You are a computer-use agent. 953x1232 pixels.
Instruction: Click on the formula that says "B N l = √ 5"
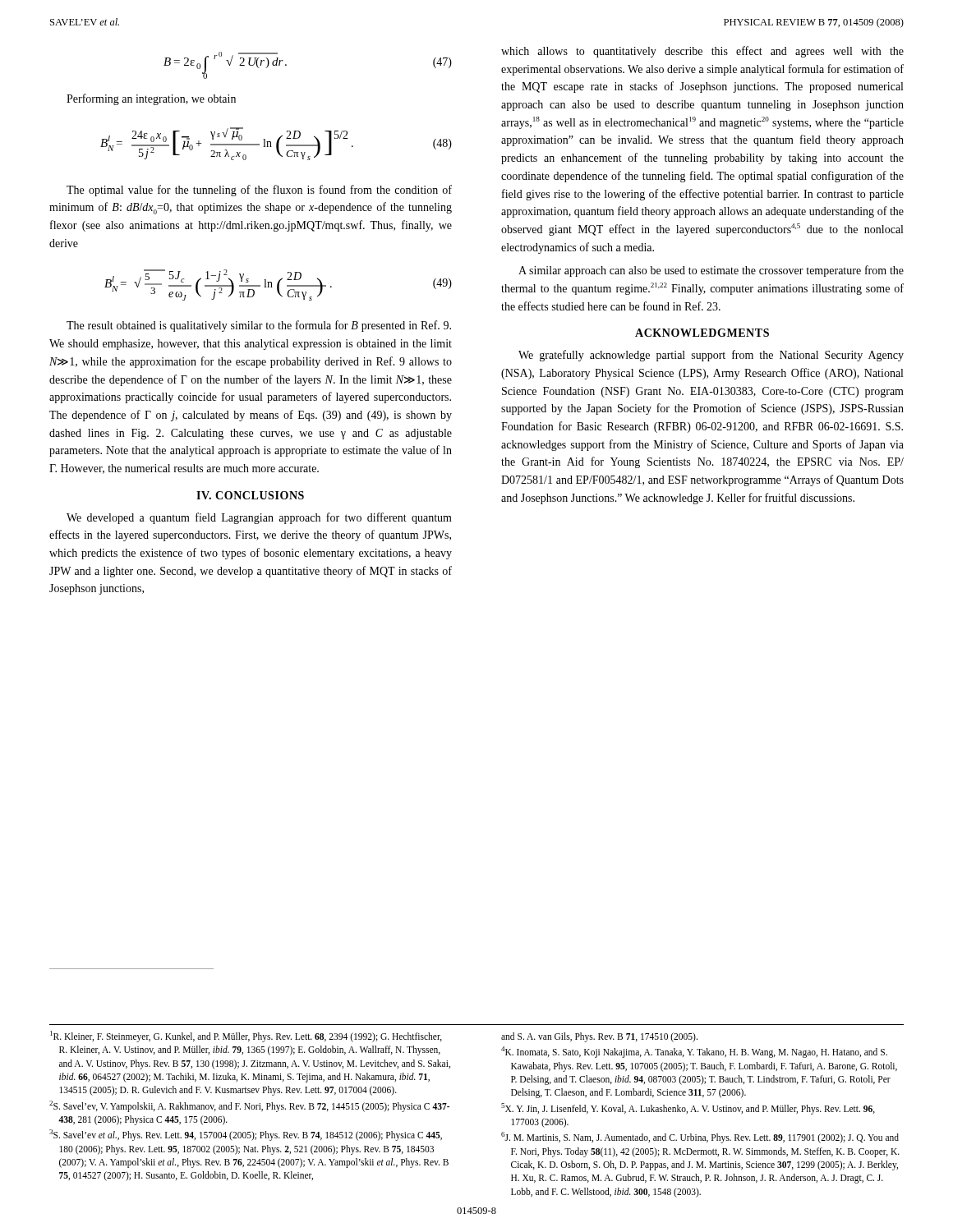251,284
